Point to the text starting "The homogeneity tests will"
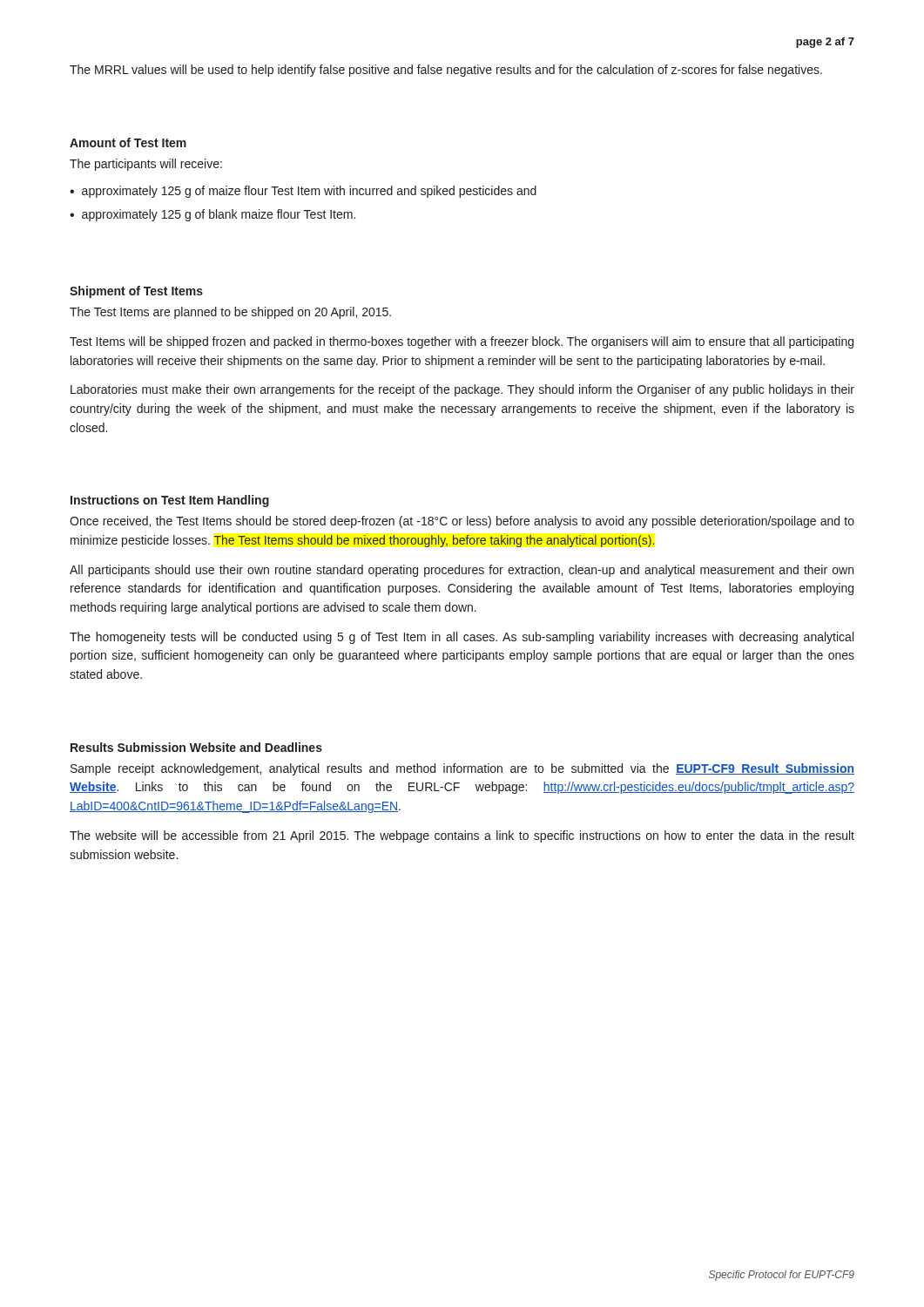Image resolution: width=924 pixels, height=1307 pixels. tap(462, 656)
